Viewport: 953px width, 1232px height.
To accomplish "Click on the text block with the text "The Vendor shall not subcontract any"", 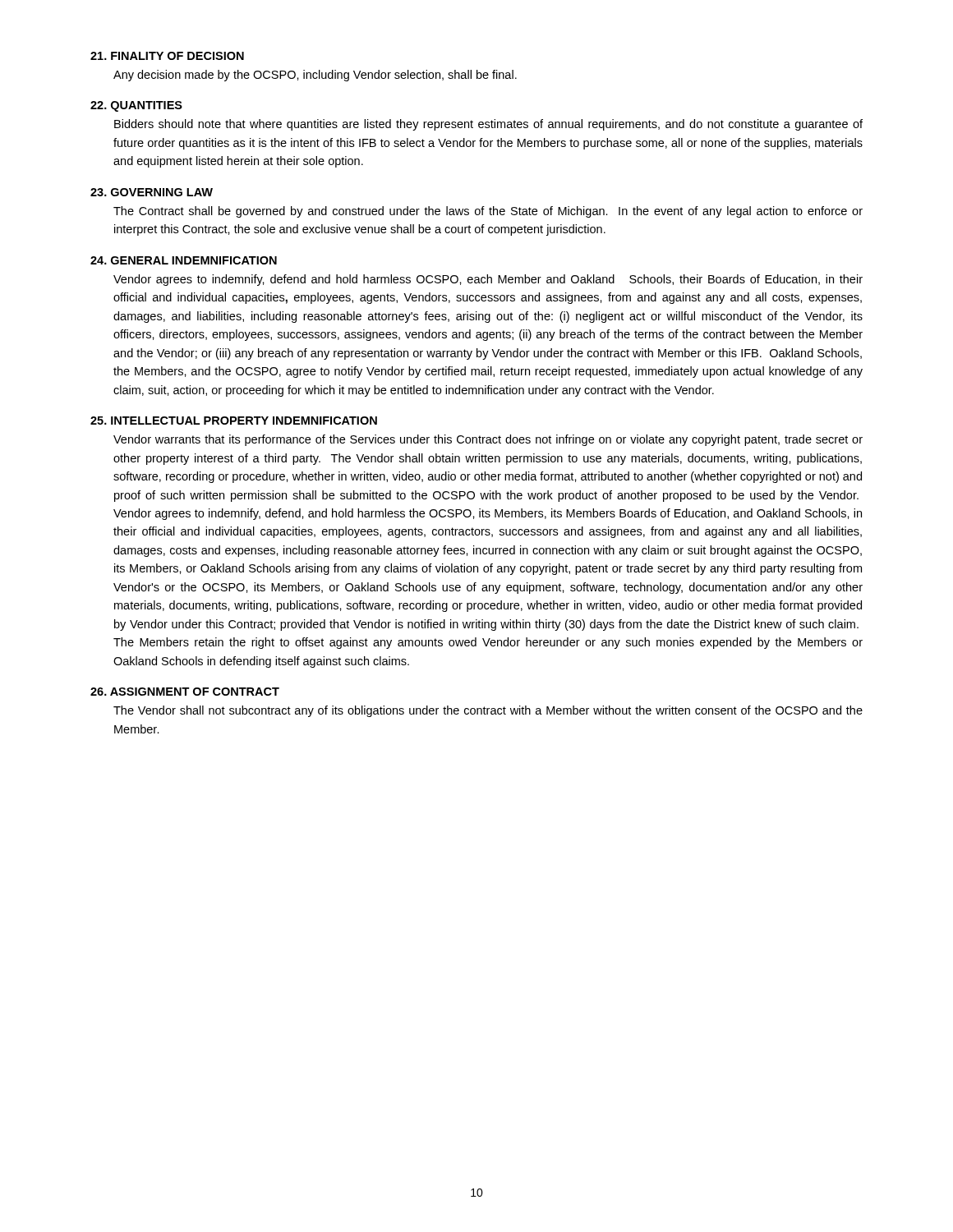I will click(x=488, y=720).
